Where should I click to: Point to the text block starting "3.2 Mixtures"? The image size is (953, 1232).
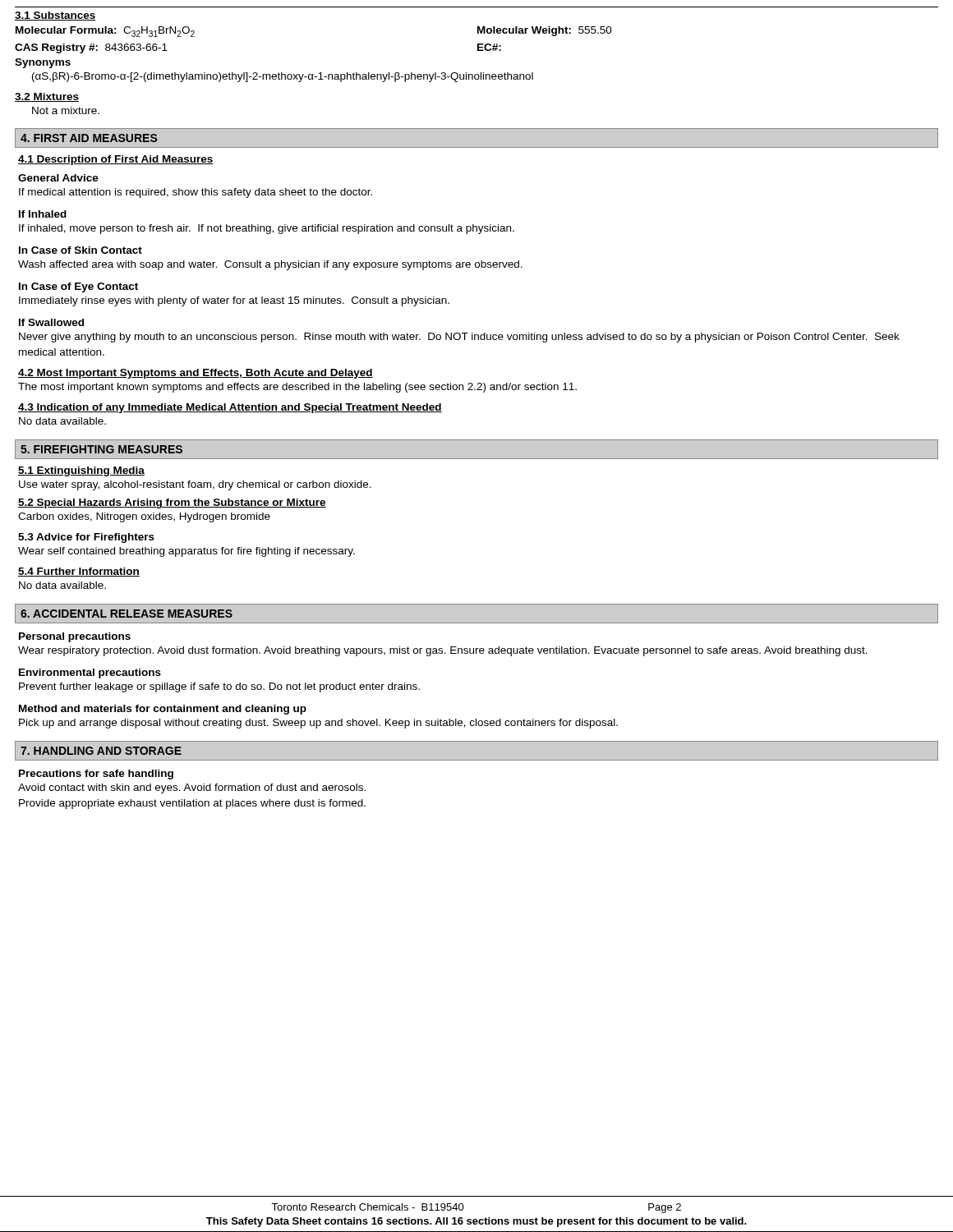pyautogui.click(x=47, y=96)
